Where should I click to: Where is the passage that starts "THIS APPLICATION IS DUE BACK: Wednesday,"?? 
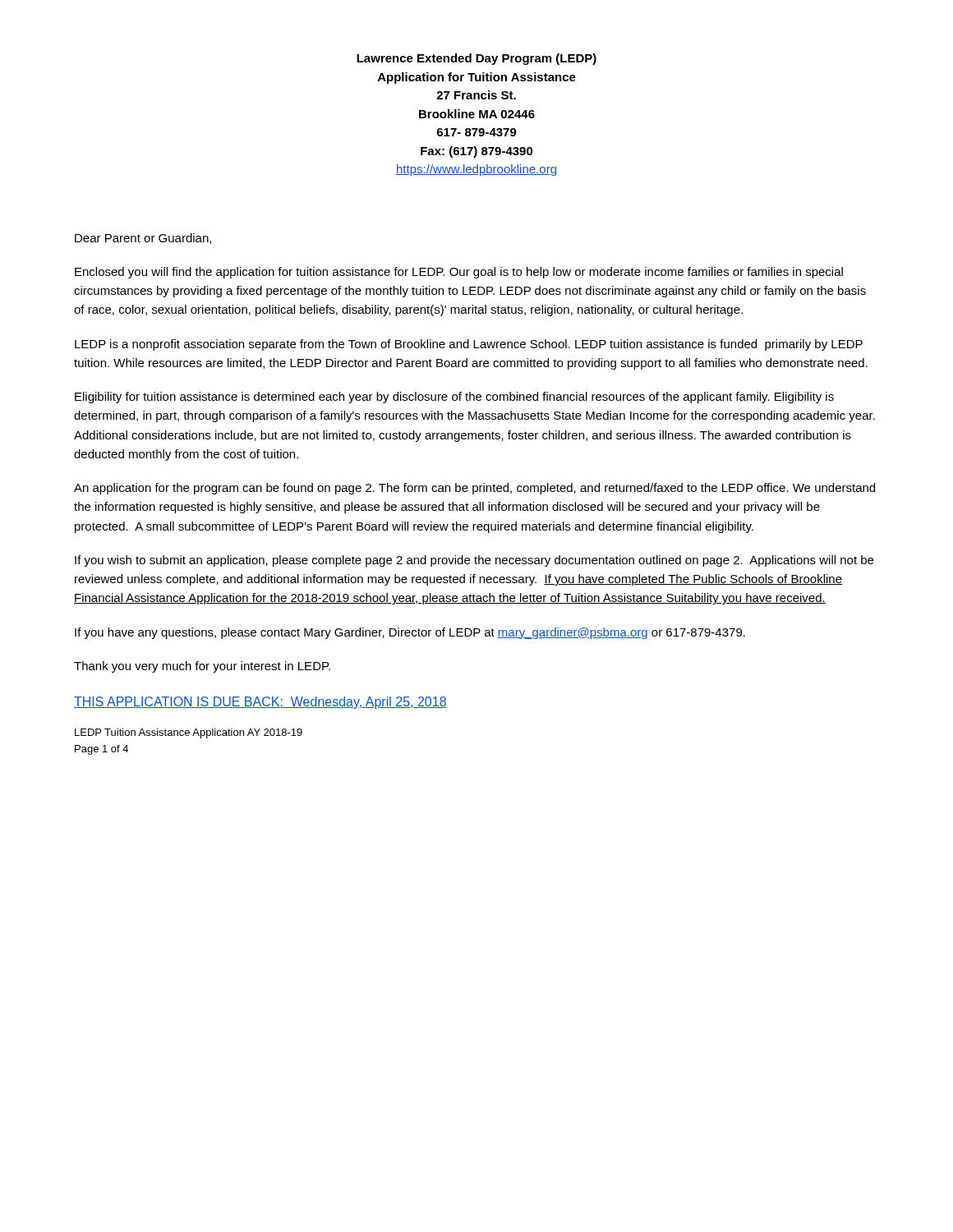260,702
